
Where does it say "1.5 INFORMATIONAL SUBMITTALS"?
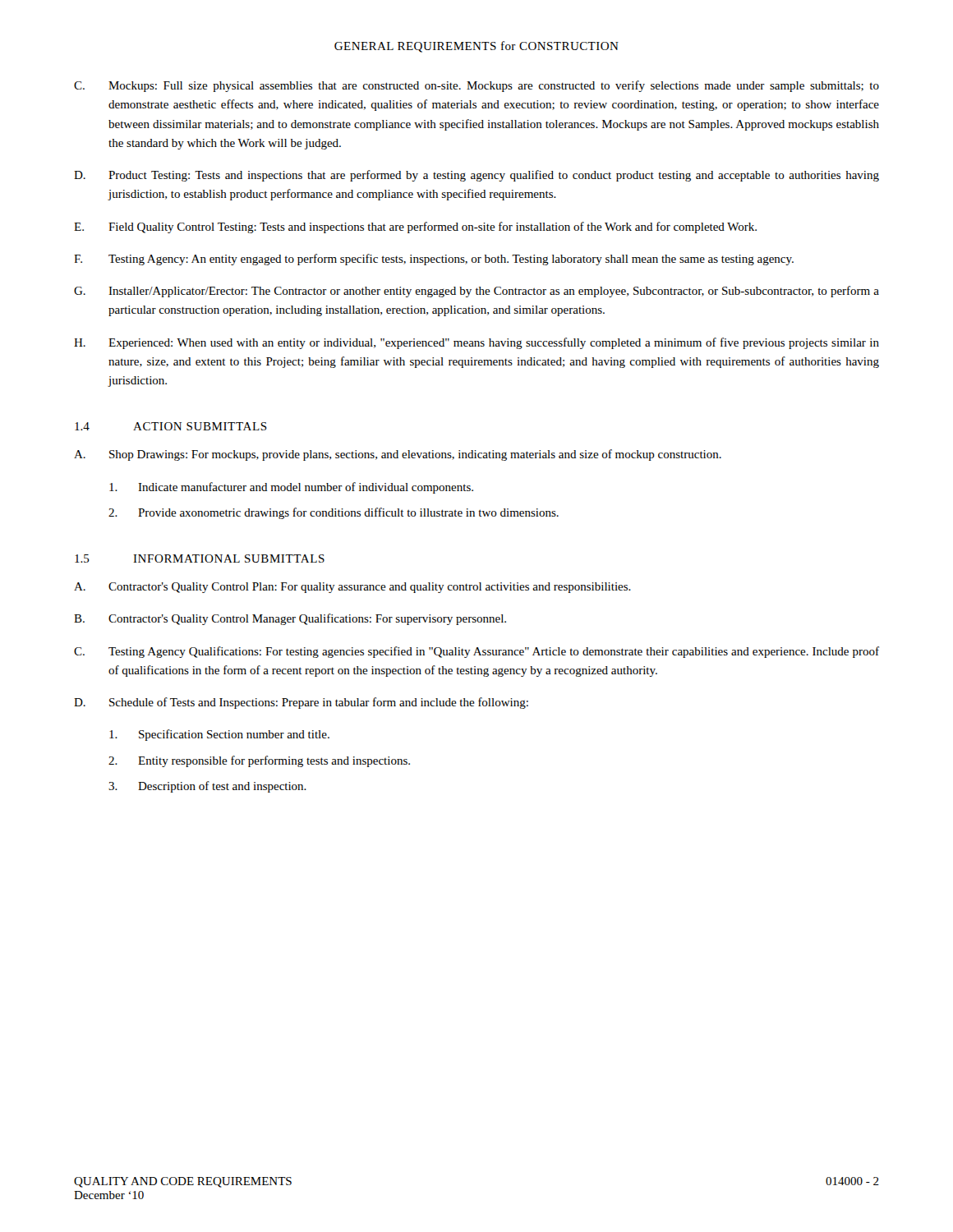point(200,559)
